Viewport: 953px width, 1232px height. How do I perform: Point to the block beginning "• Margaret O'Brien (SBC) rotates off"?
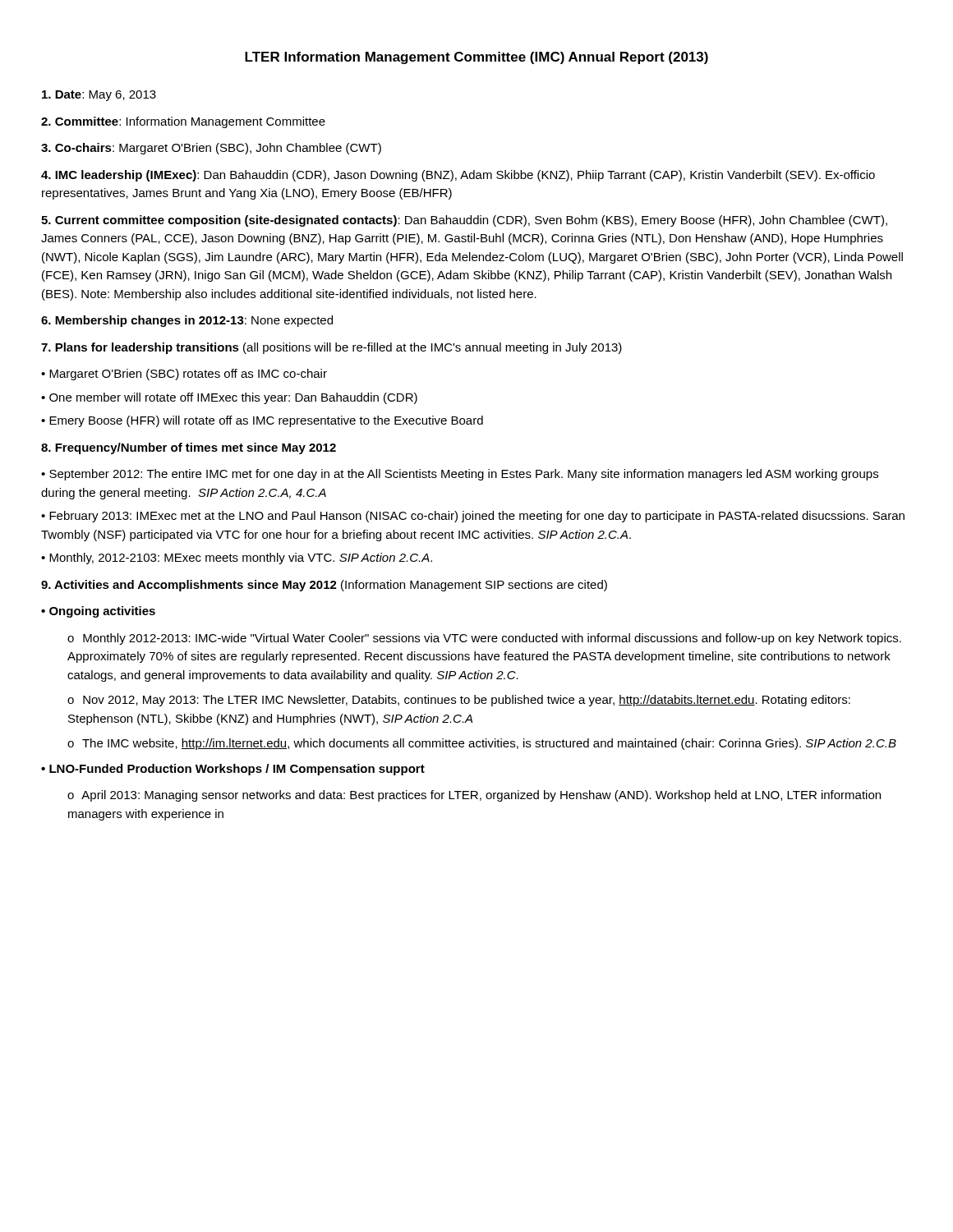pyautogui.click(x=184, y=373)
